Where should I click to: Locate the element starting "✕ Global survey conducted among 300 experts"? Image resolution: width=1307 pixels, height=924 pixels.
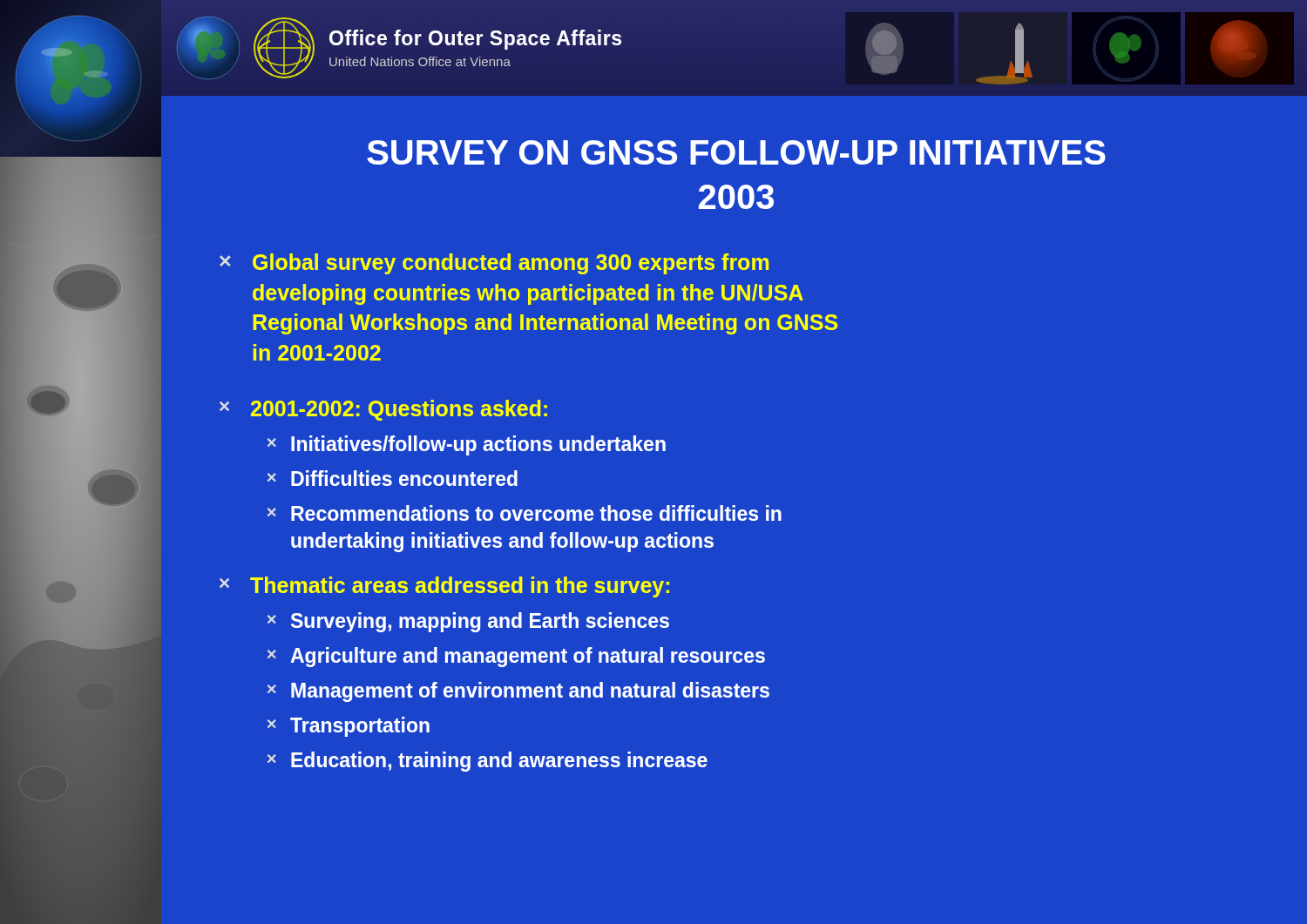click(528, 308)
